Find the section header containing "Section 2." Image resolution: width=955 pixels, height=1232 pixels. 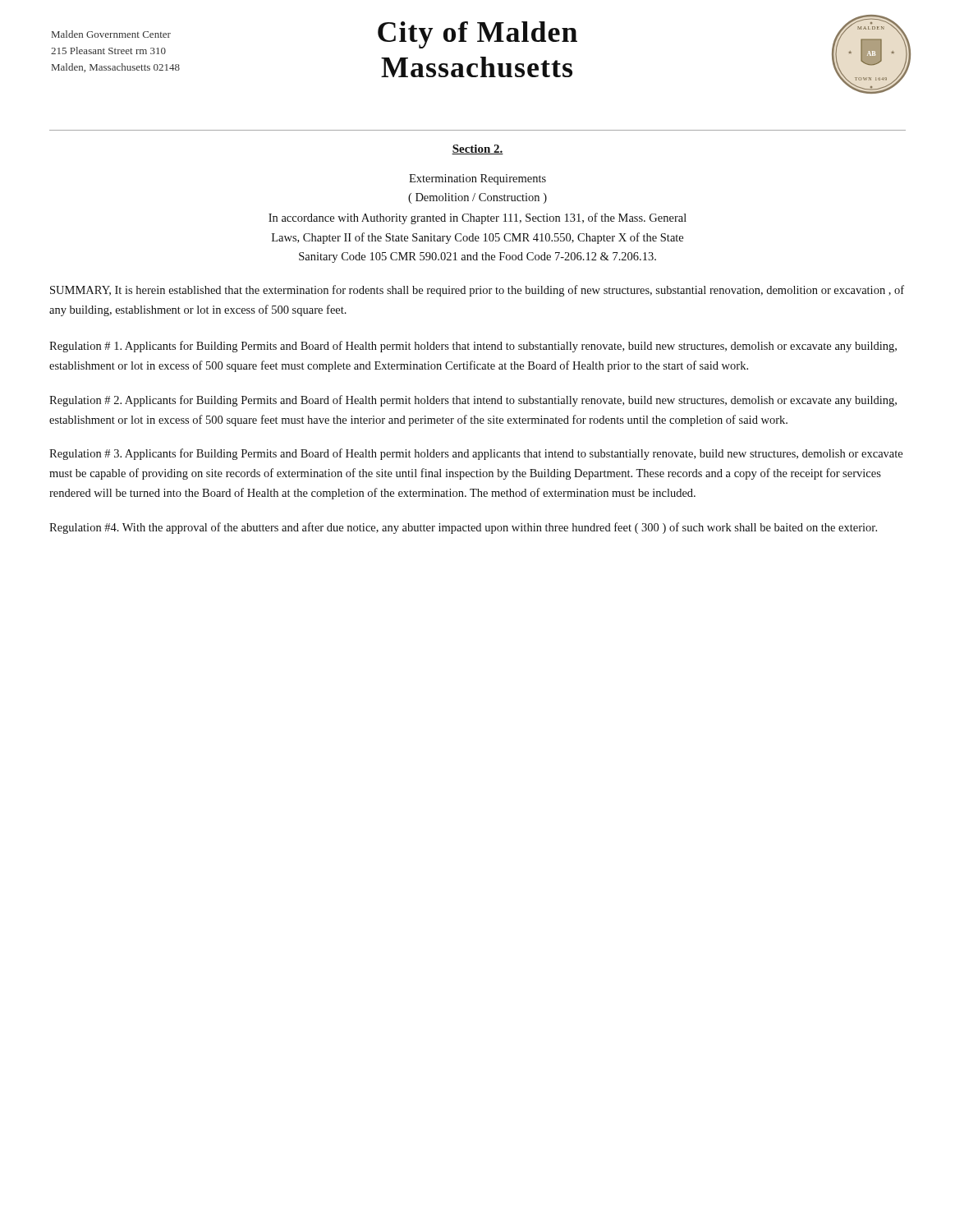click(478, 149)
